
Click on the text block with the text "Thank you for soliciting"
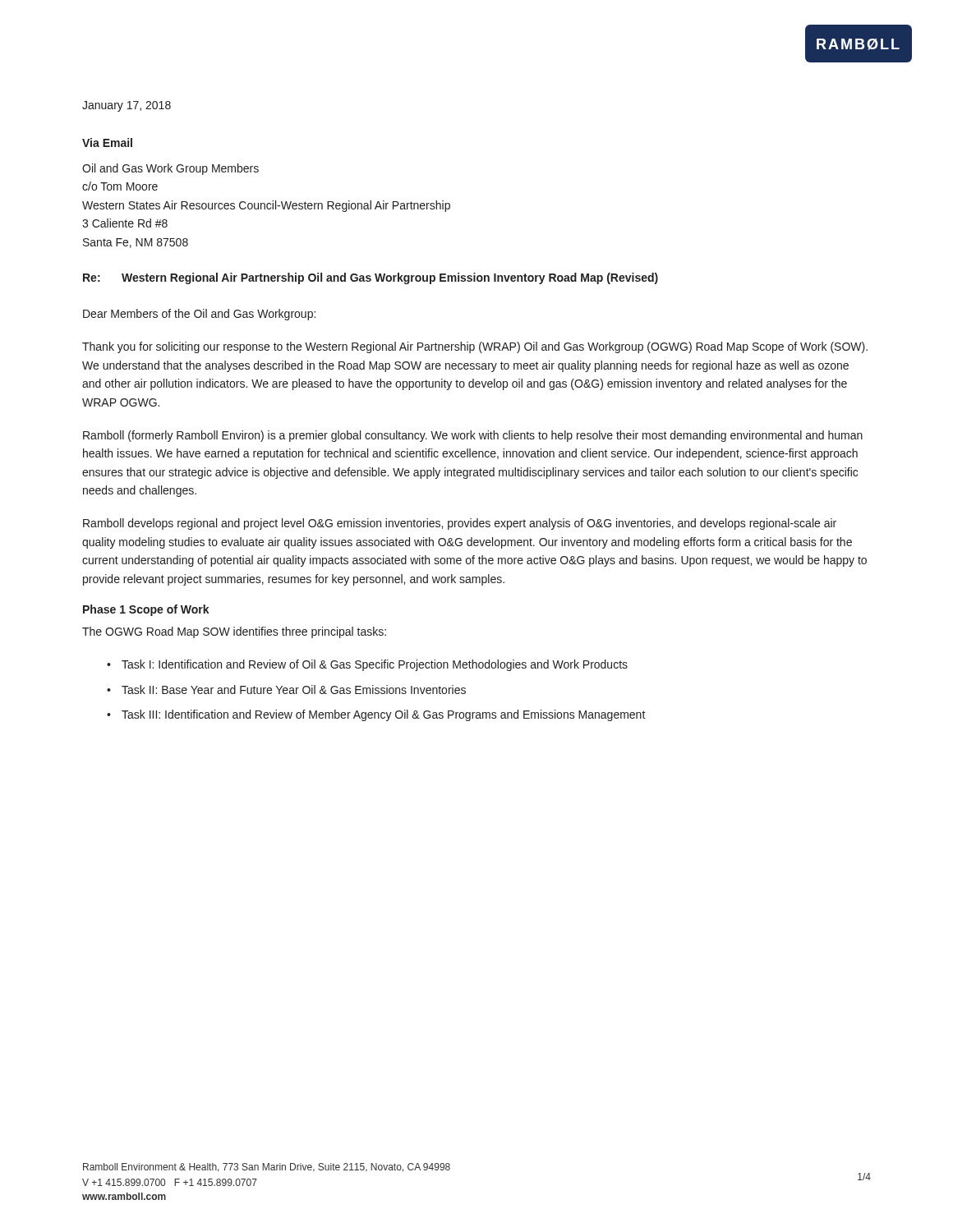[x=475, y=374]
